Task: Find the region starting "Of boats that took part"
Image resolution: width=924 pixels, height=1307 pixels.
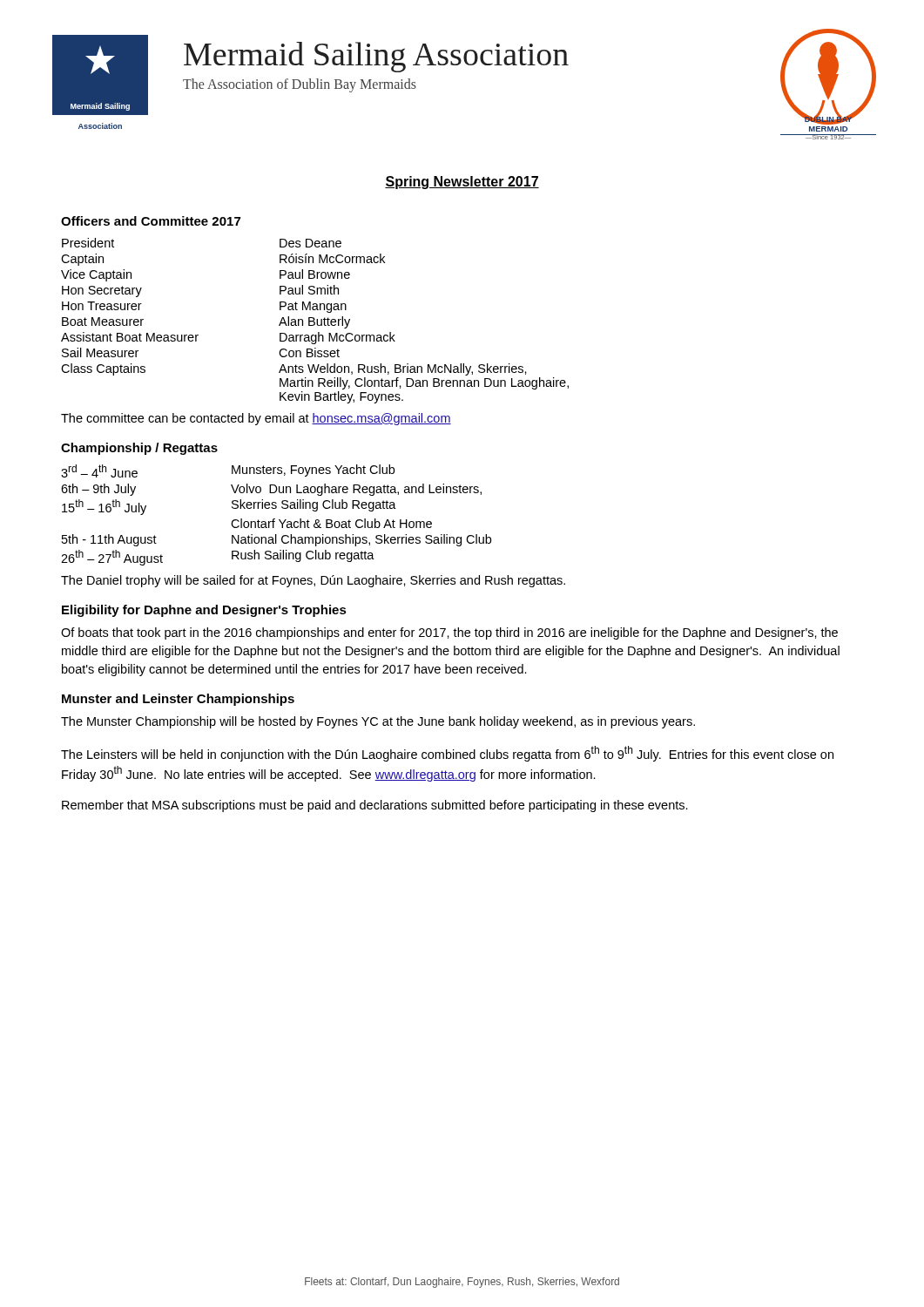Action: [451, 650]
